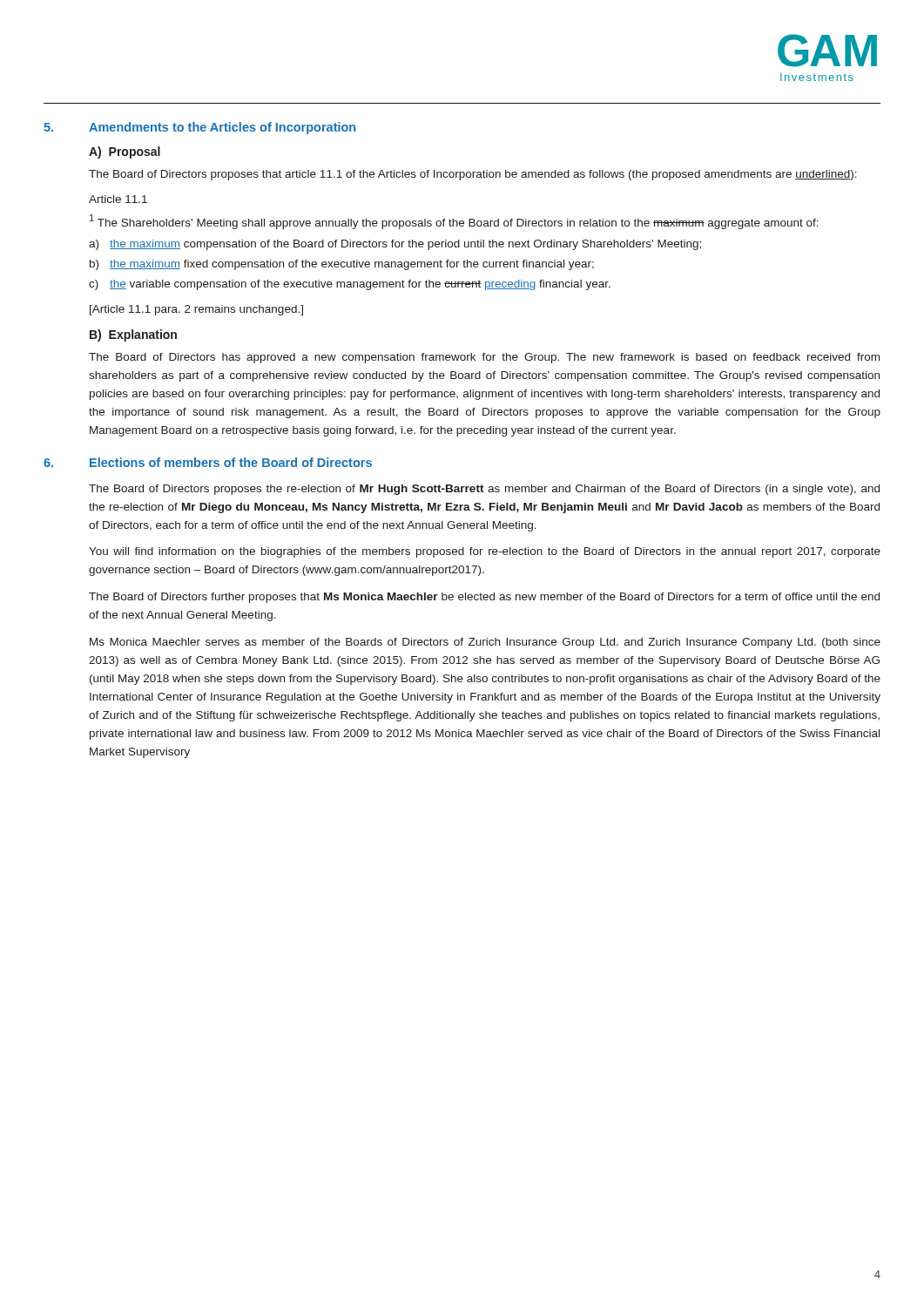Screen dimensions: 1307x924
Task: Find the text block starting "c) the variable compensation"
Action: click(x=485, y=285)
